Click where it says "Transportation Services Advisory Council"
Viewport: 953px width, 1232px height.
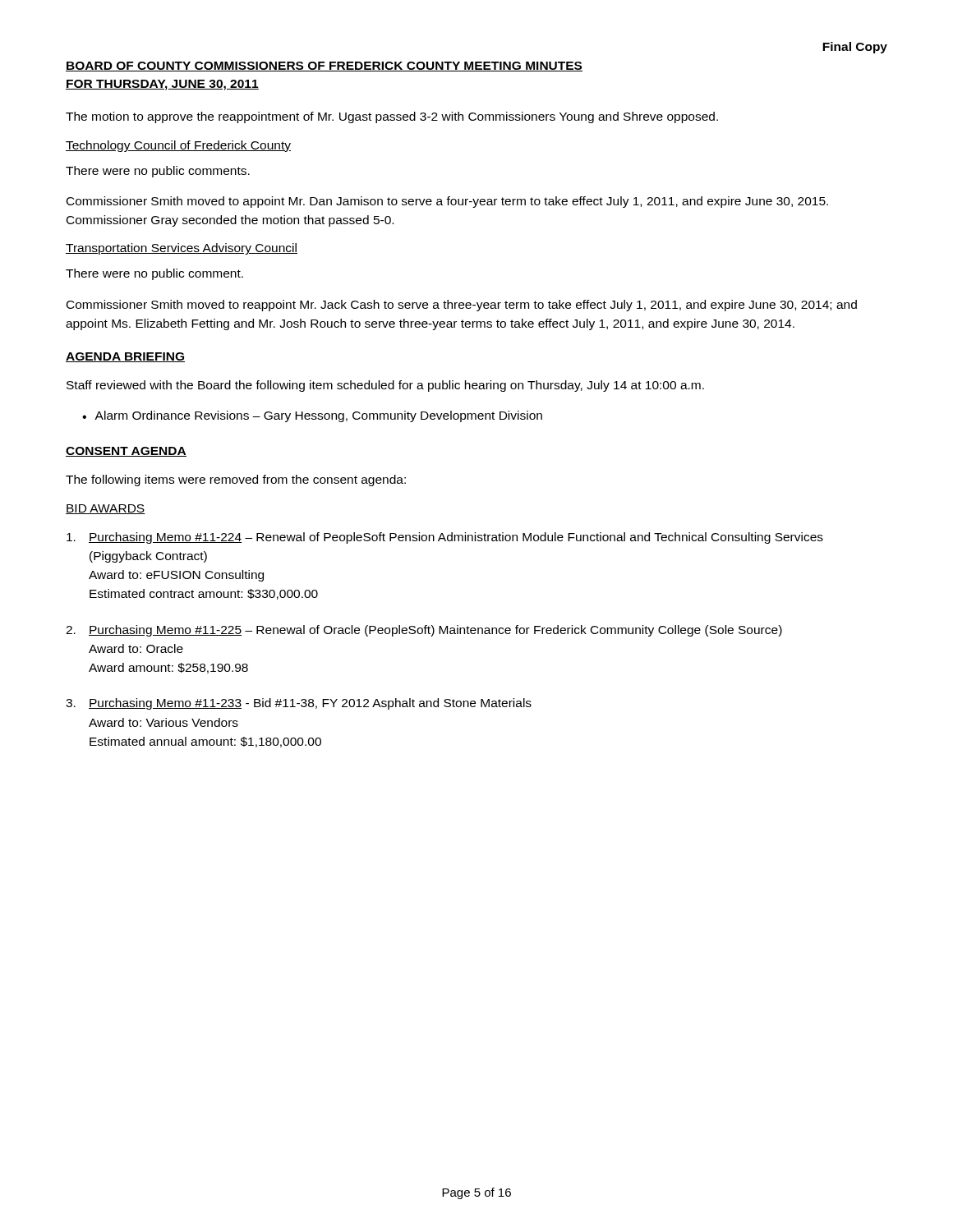(x=182, y=248)
